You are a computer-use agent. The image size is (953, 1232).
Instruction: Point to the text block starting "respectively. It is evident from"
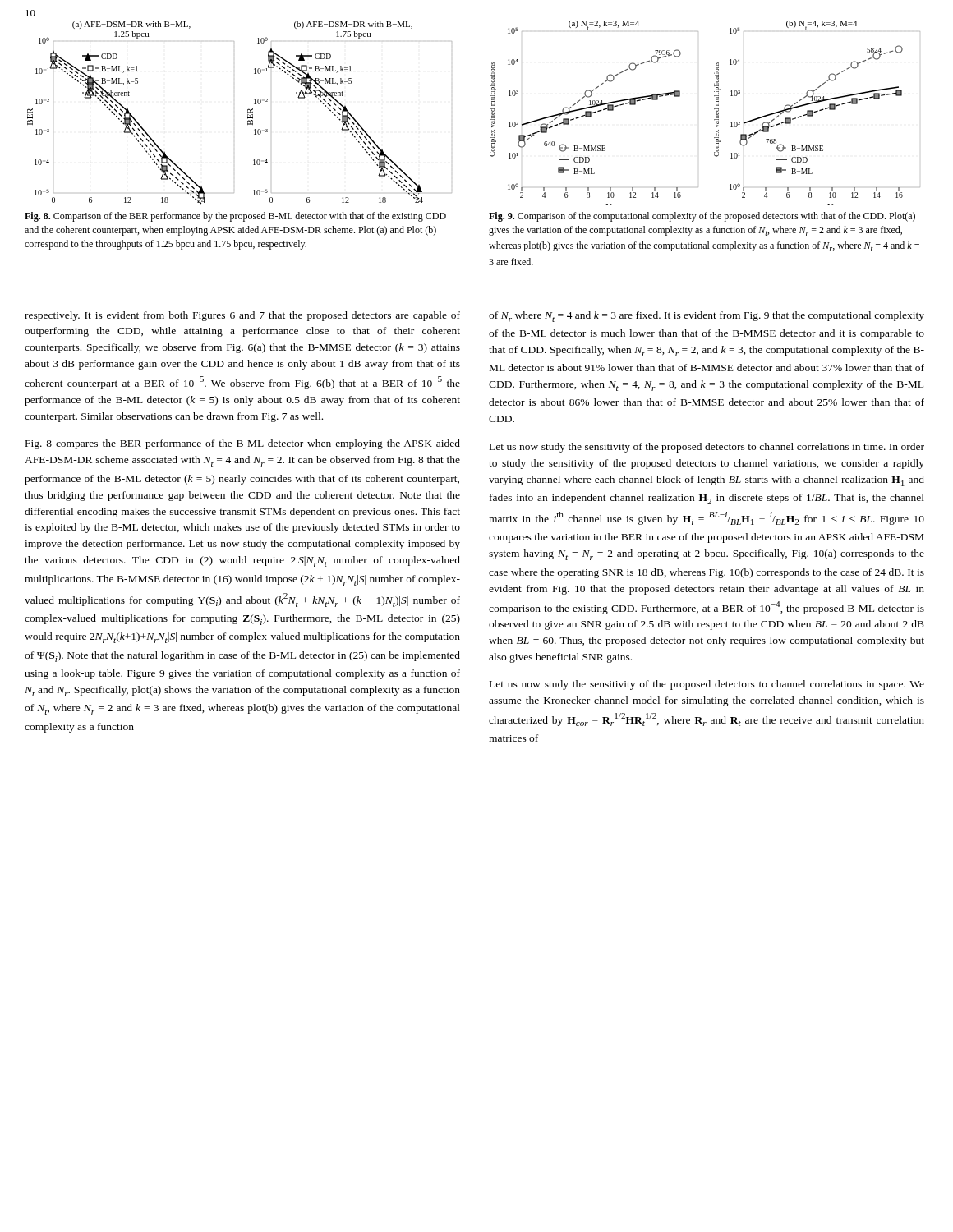(242, 521)
